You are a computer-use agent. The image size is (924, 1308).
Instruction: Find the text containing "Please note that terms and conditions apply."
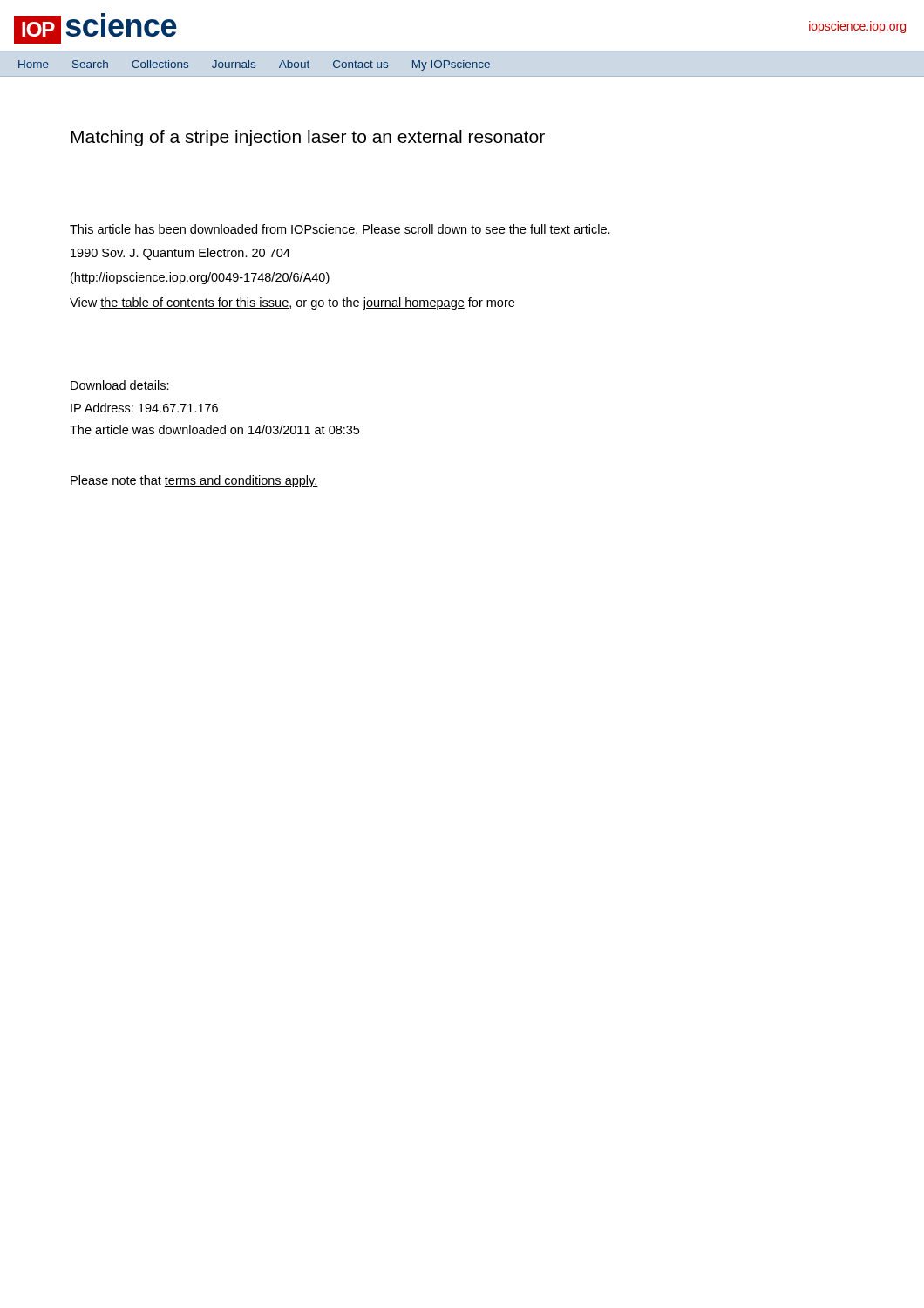tap(194, 480)
